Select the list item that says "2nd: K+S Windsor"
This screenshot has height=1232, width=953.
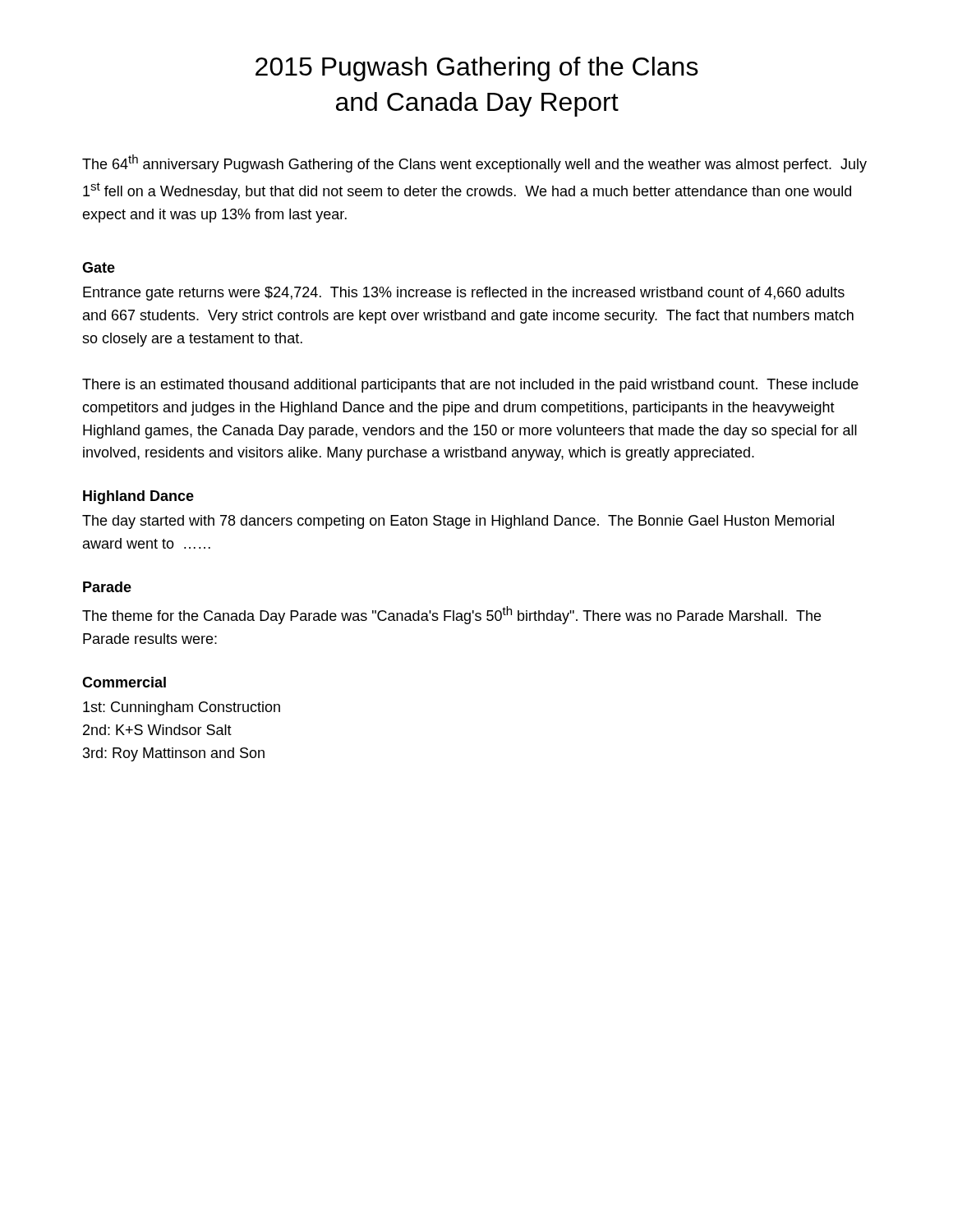(x=157, y=730)
